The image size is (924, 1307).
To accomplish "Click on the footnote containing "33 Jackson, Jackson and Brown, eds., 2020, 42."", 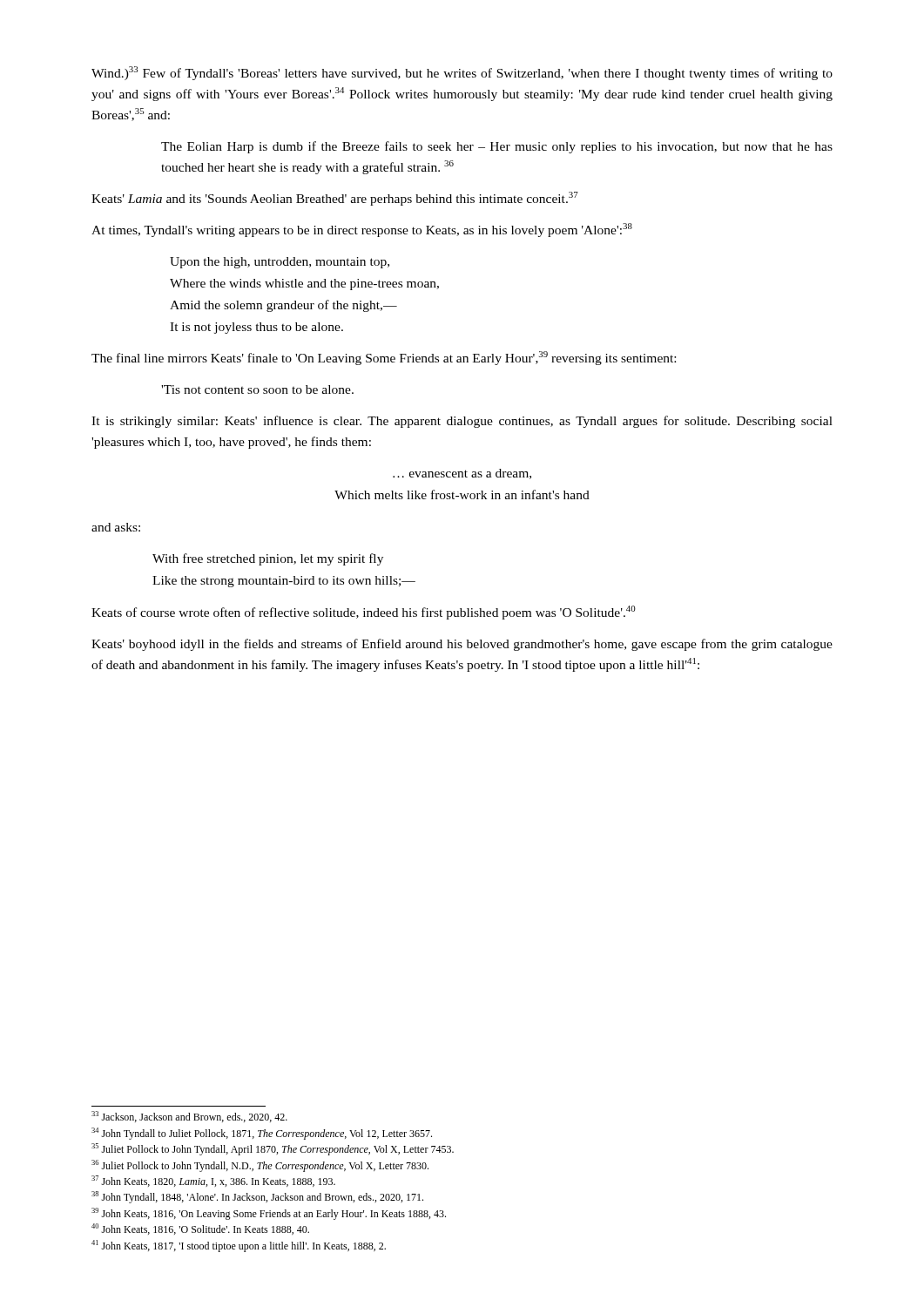I will point(190,1117).
